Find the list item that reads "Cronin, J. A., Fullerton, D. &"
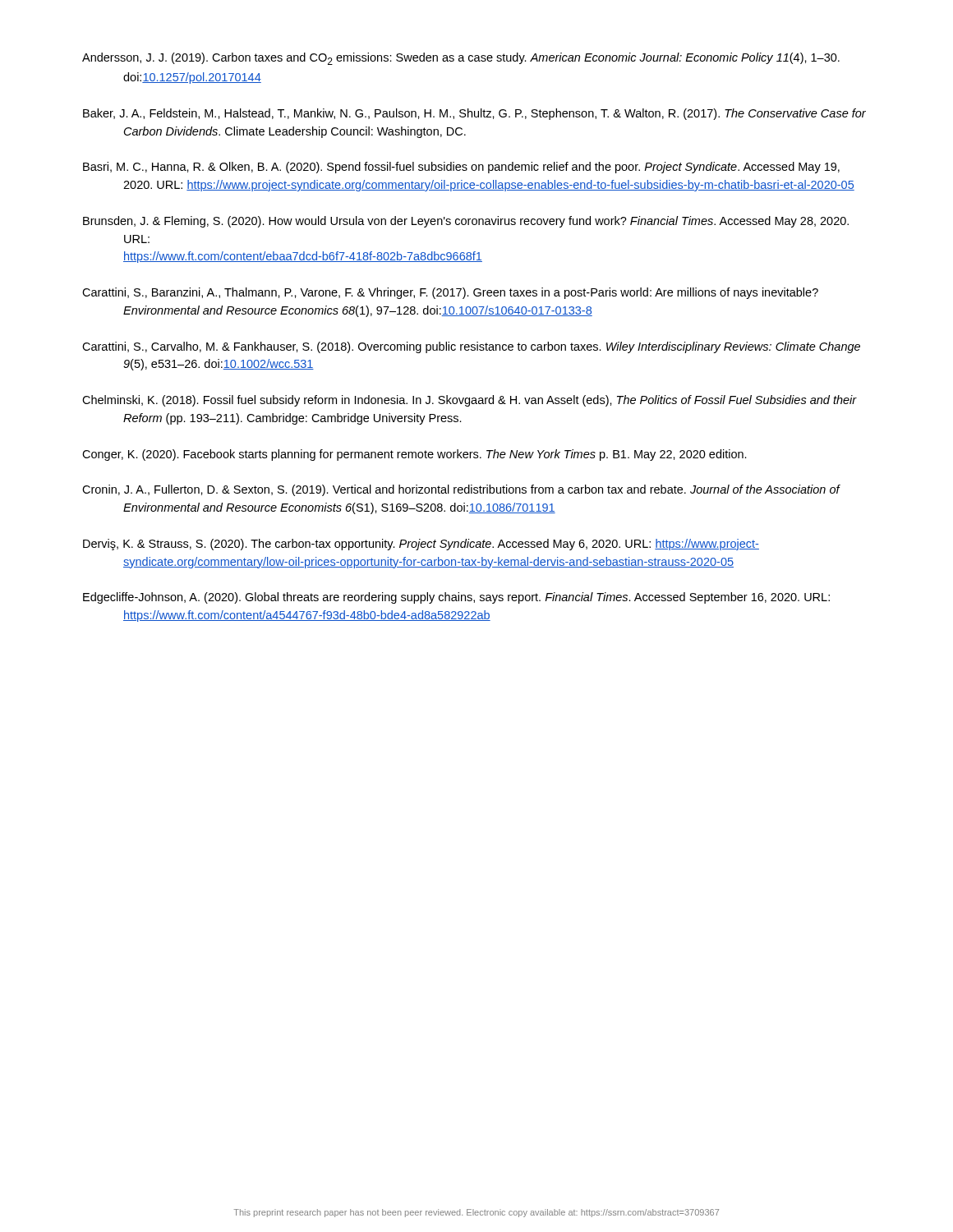953x1232 pixels. pyautogui.click(x=461, y=499)
